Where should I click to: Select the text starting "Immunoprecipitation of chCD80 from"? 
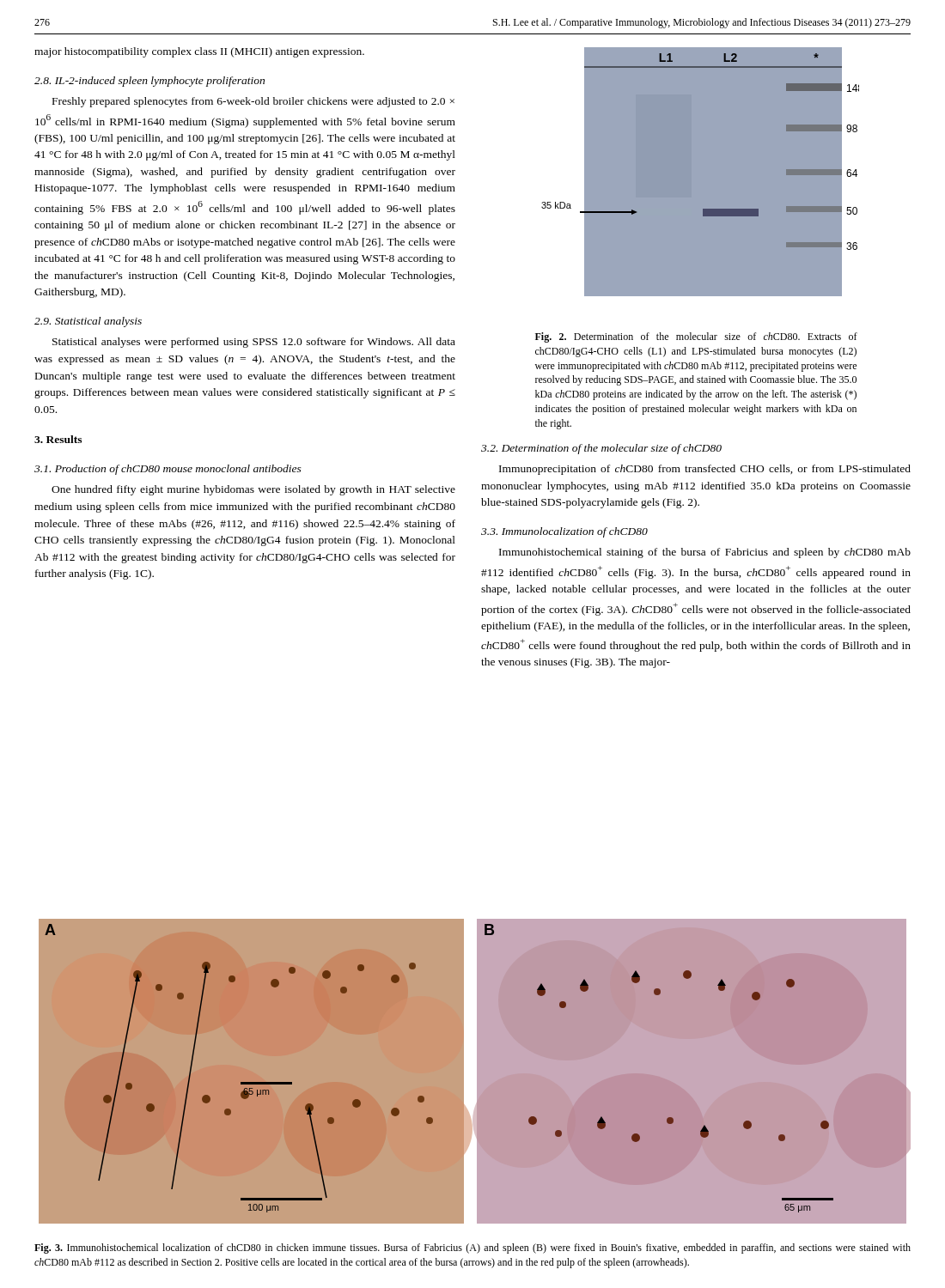click(696, 486)
